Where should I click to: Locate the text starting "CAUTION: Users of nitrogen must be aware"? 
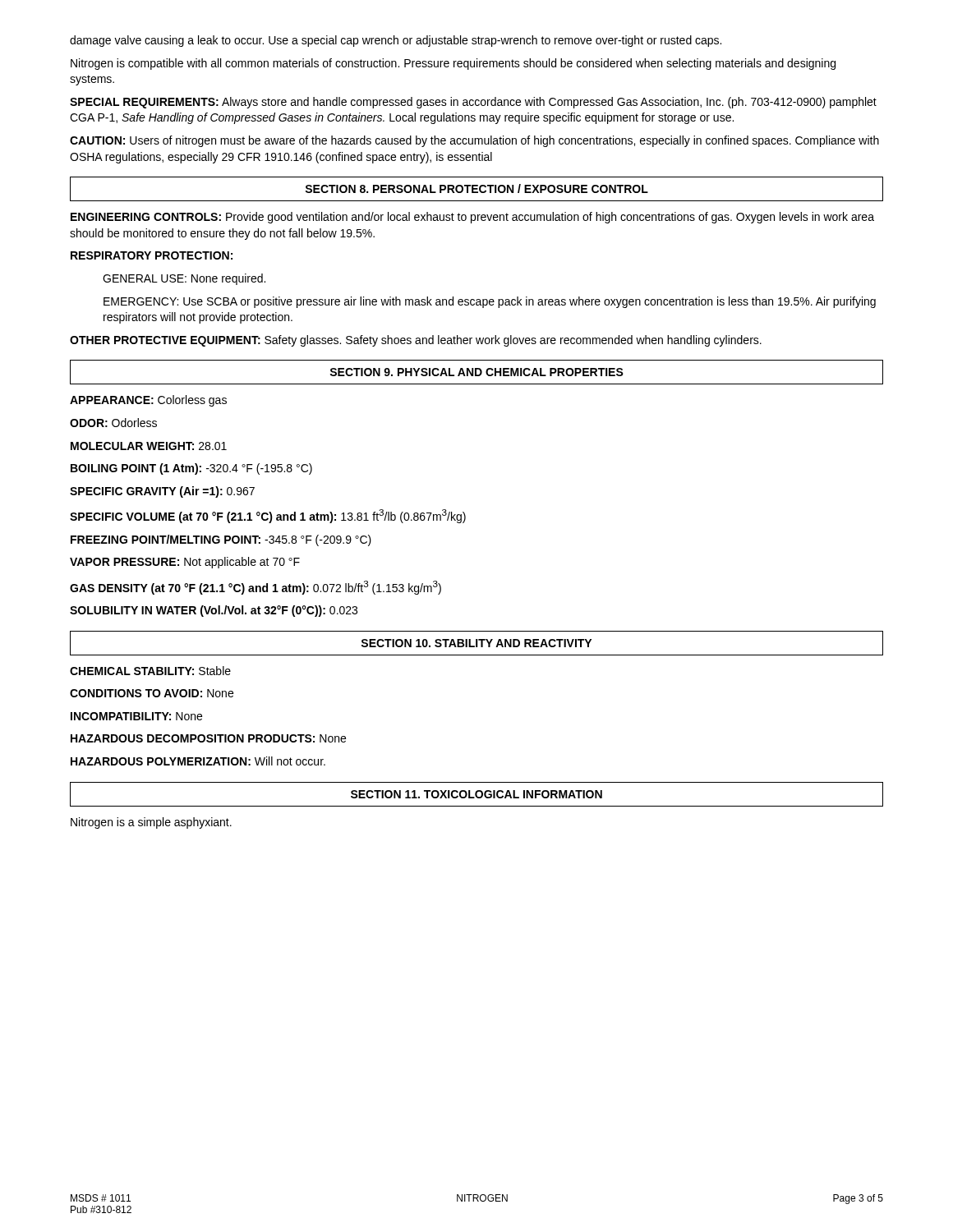point(475,148)
